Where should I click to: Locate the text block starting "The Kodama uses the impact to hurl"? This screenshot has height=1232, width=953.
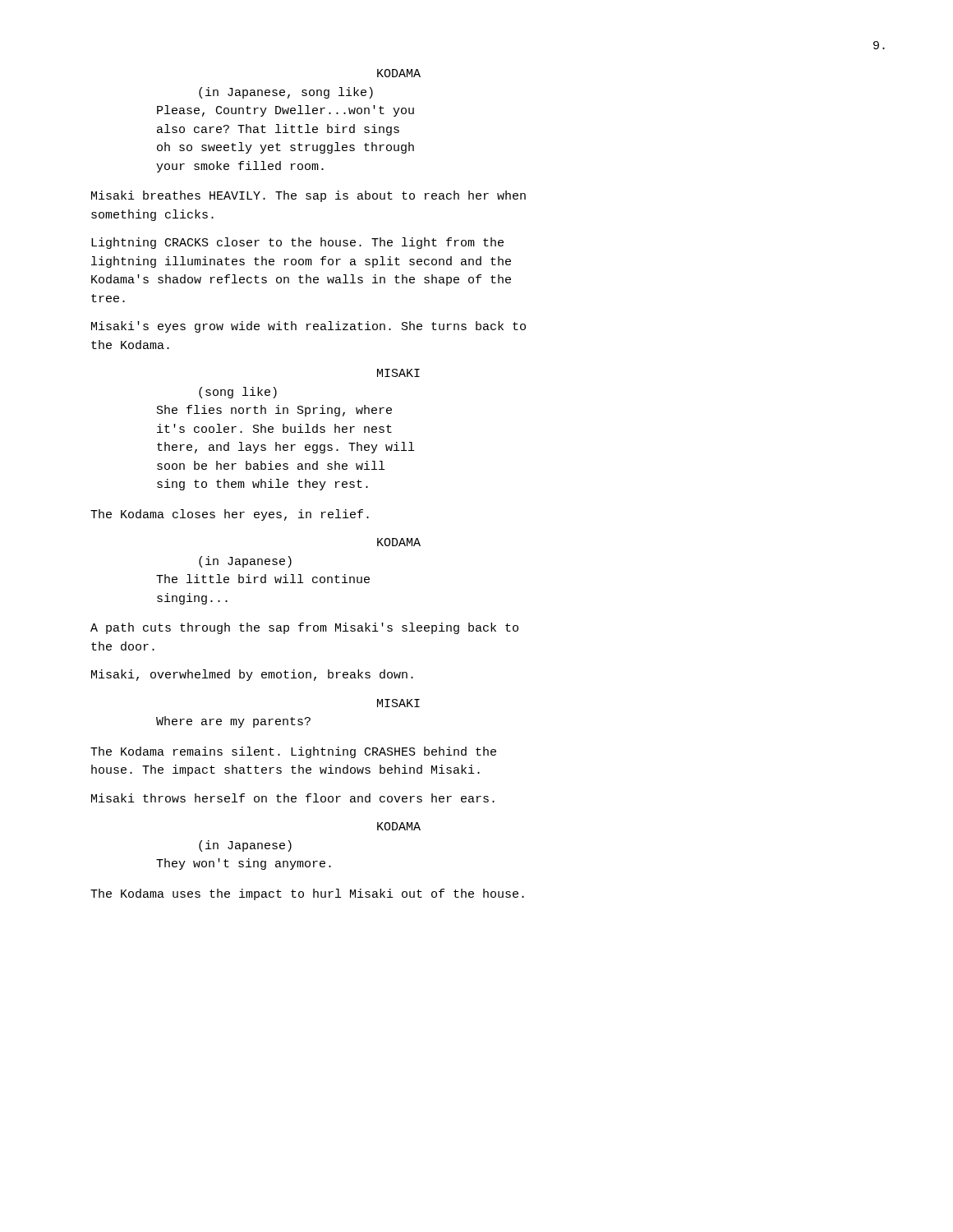(x=309, y=894)
